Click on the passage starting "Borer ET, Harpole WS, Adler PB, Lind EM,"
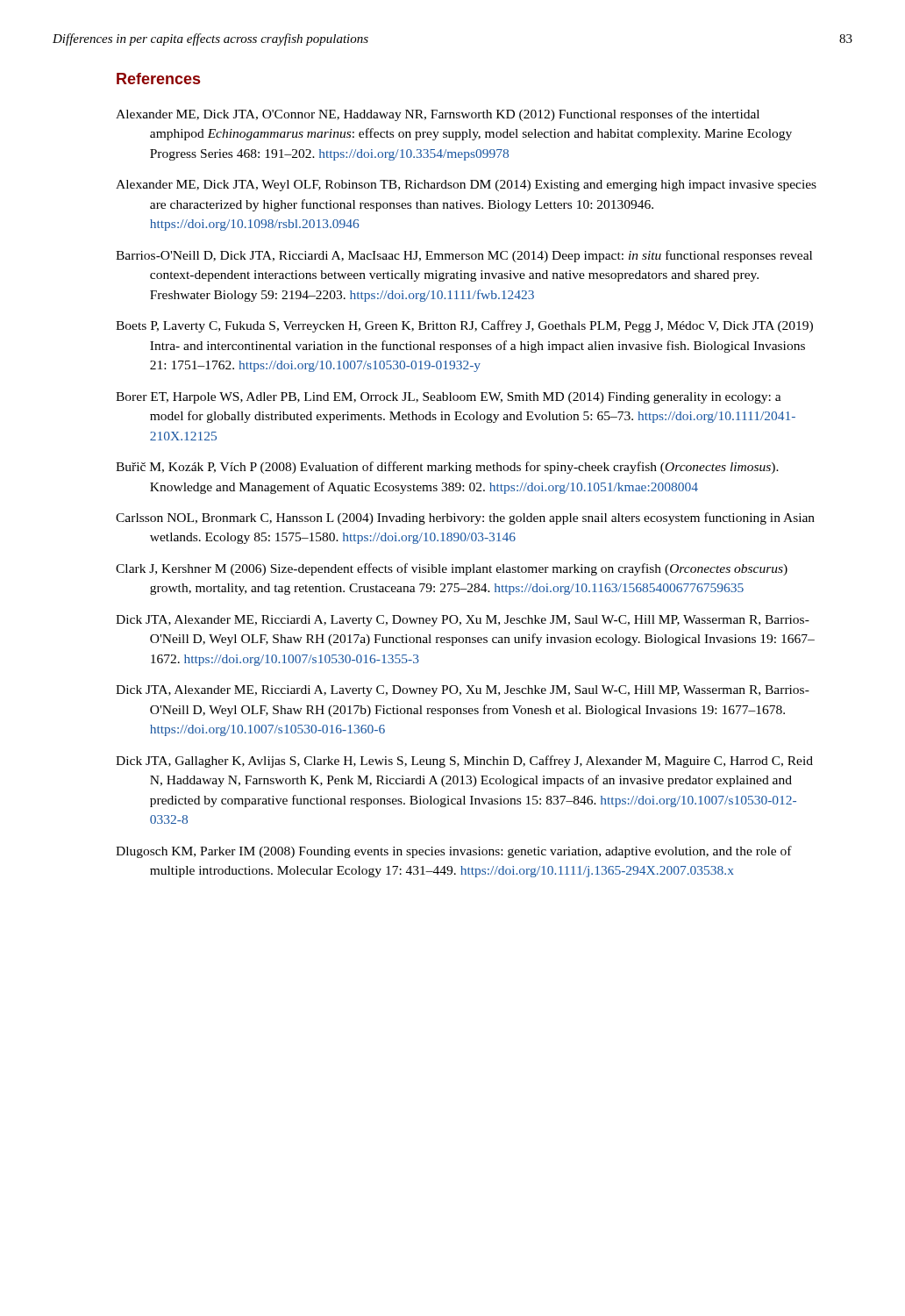This screenshot has width=905, height=1316. [x=456, y=416]
